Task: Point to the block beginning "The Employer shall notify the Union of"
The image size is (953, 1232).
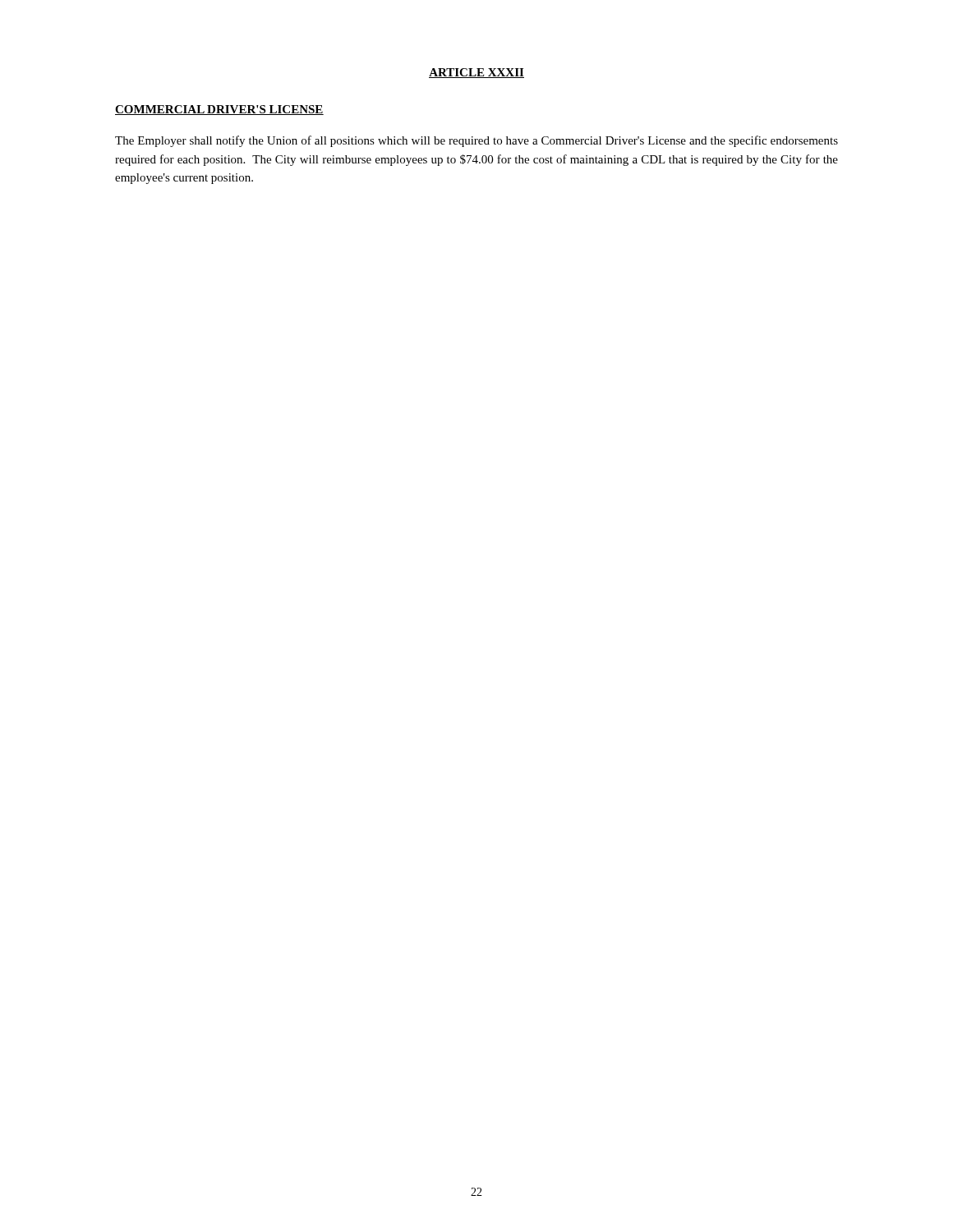Action: [476, 159]
